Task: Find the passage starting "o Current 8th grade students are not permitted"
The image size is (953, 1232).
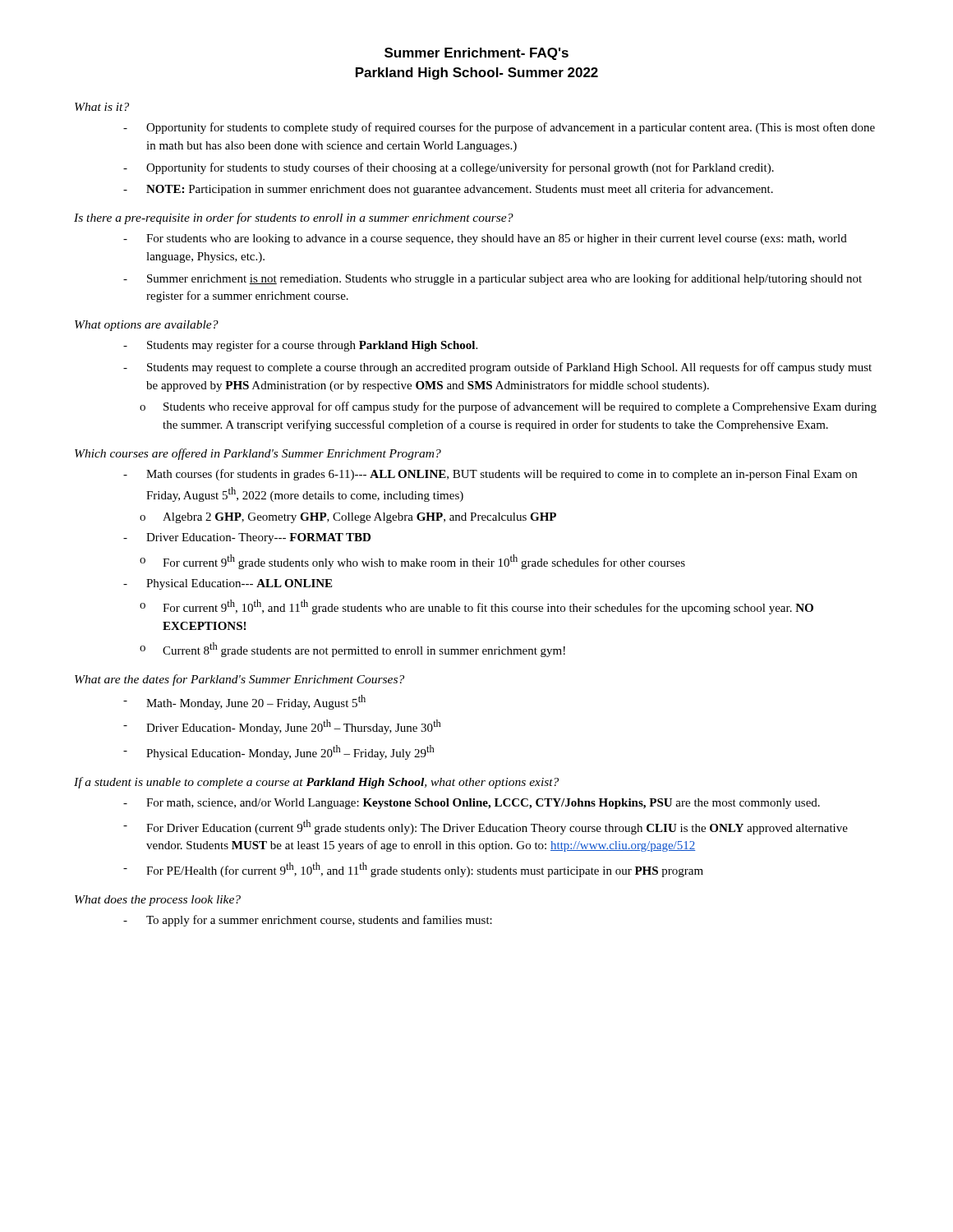Action: click(509, 649)
